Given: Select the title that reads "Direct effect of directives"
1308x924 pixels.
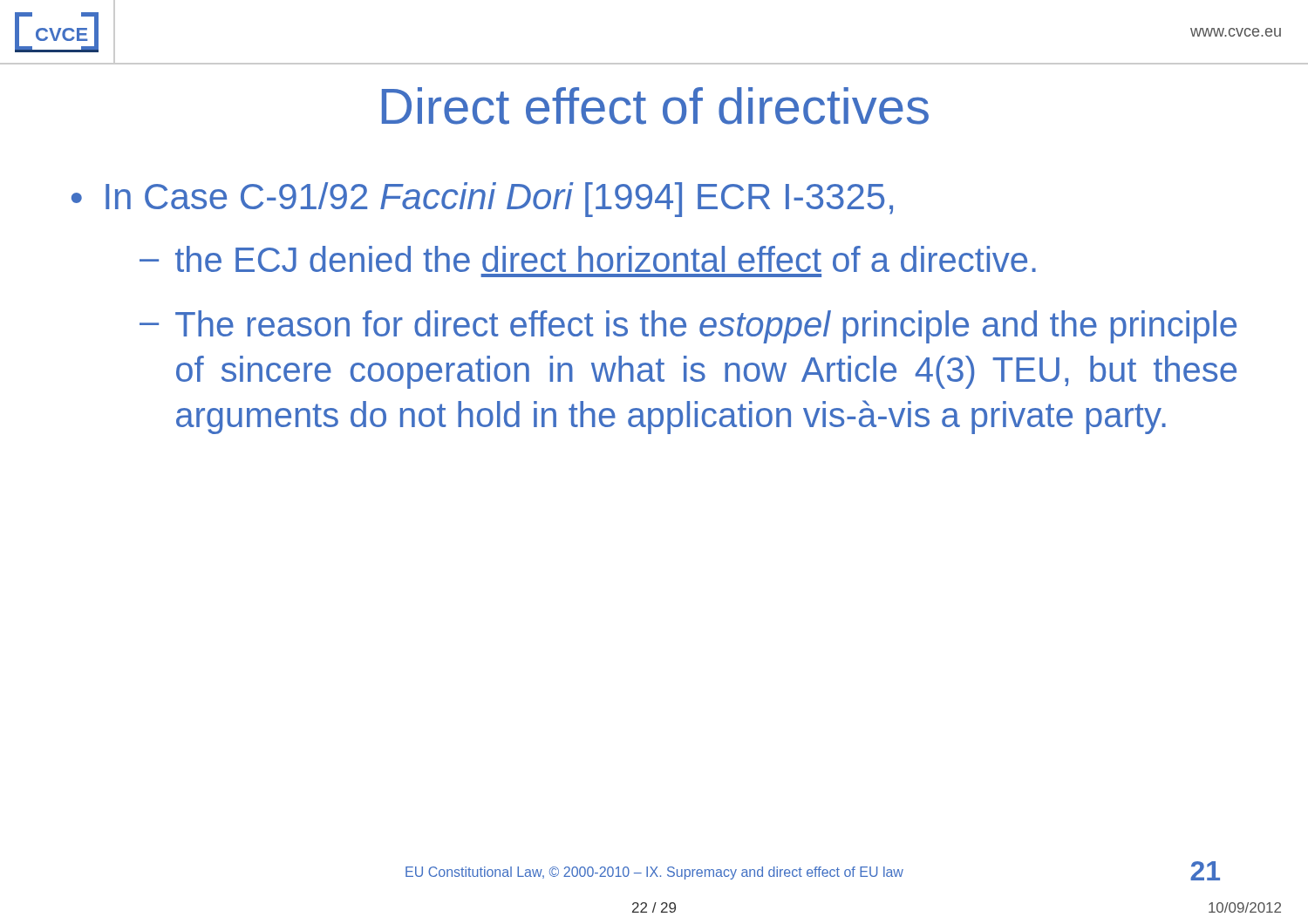Looking at the screenshot, I should 654,106.
